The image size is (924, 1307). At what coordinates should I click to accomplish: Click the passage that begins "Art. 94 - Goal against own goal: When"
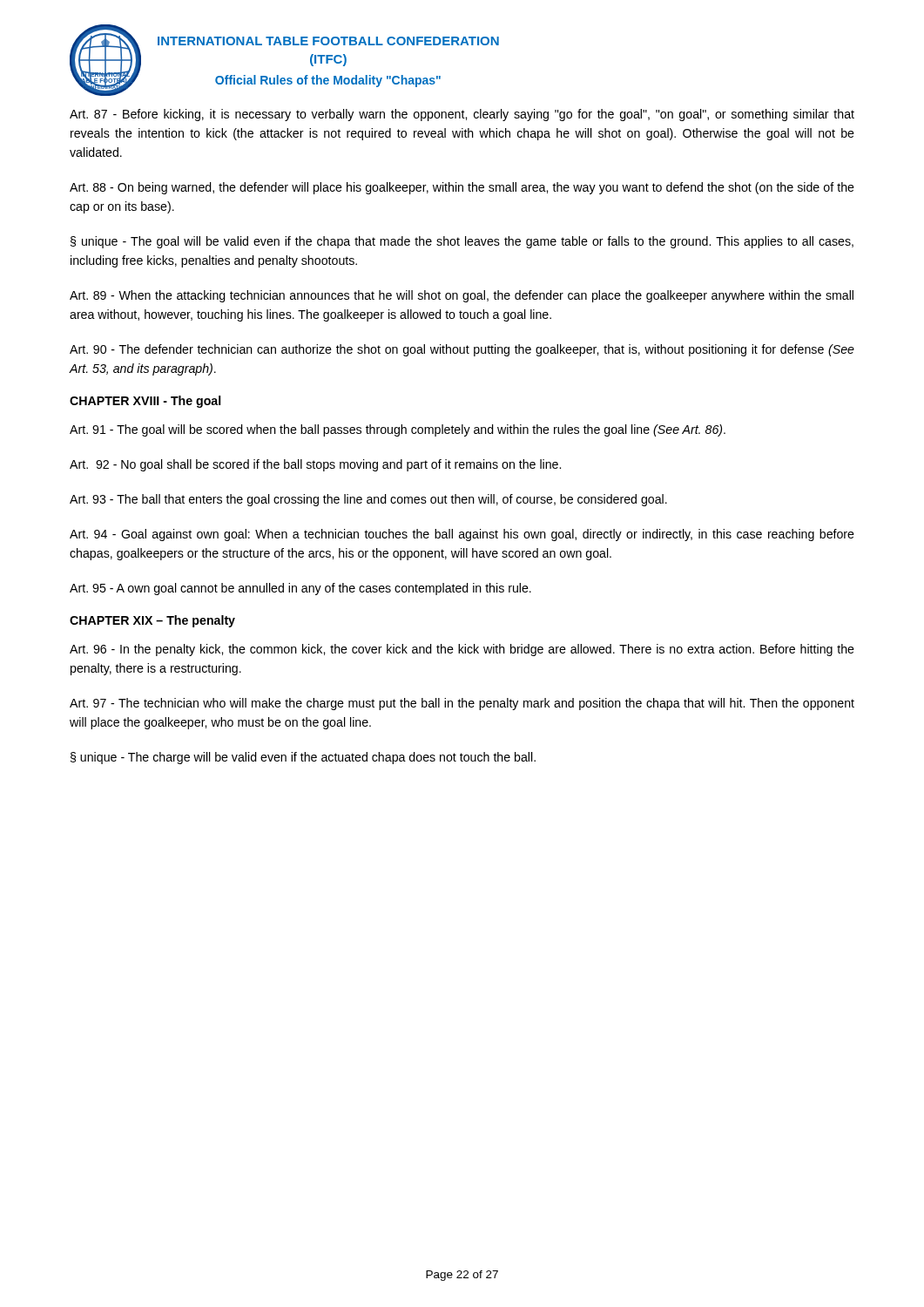click(x=462, y=544)
